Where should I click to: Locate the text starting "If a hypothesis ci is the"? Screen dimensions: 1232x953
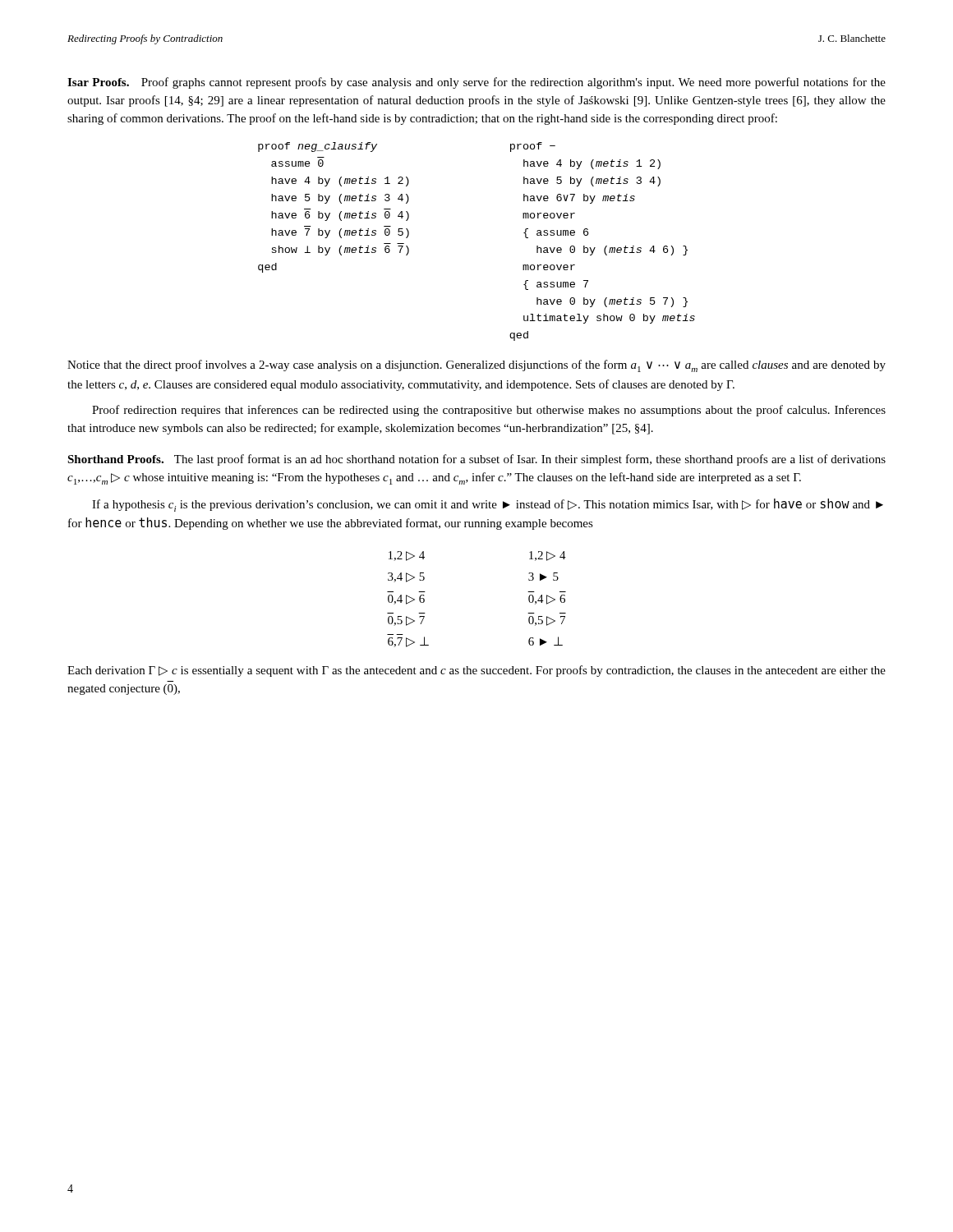click(476, 515)
